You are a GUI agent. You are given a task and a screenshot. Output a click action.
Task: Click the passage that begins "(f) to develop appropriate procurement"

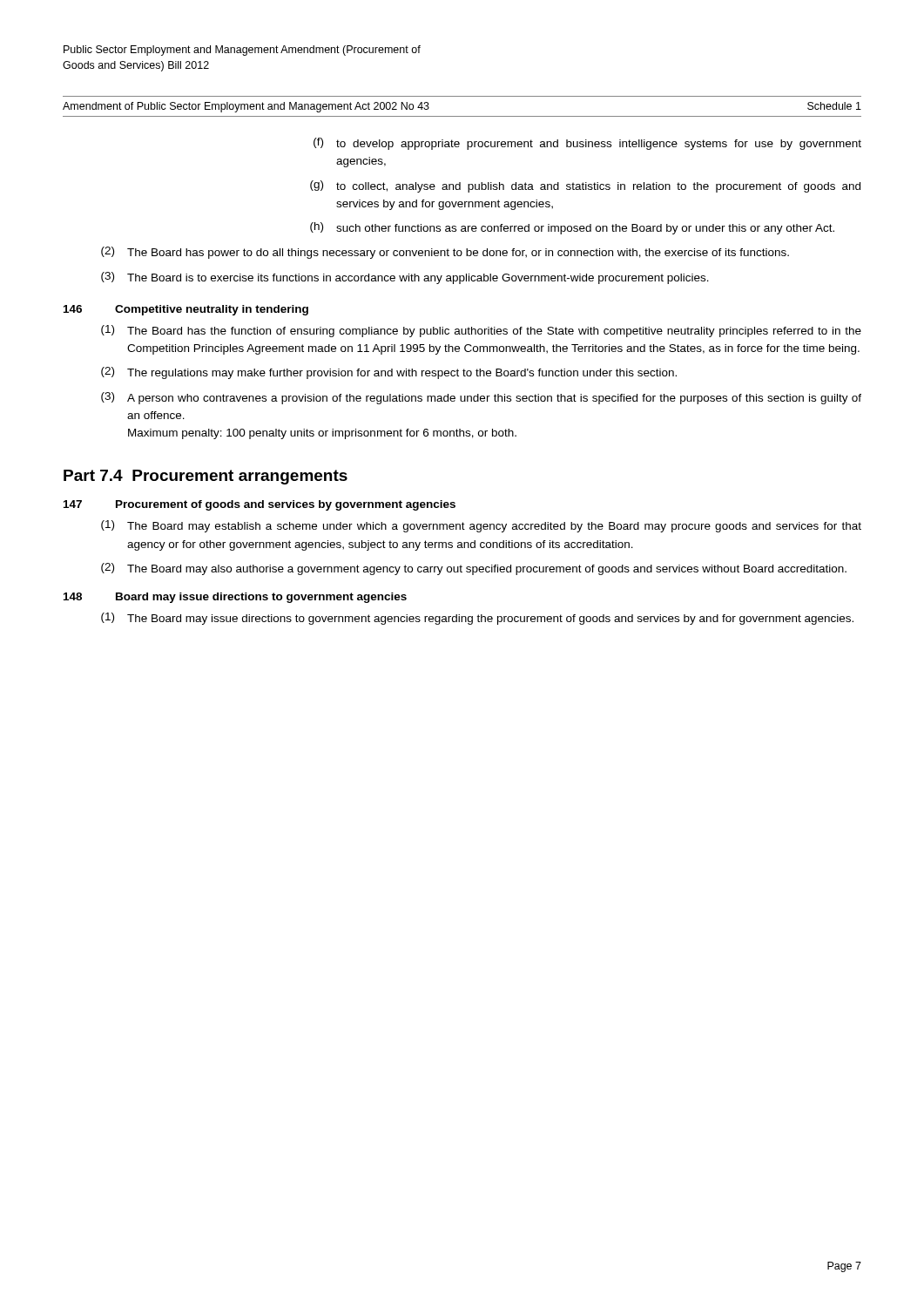click(553, 153)
